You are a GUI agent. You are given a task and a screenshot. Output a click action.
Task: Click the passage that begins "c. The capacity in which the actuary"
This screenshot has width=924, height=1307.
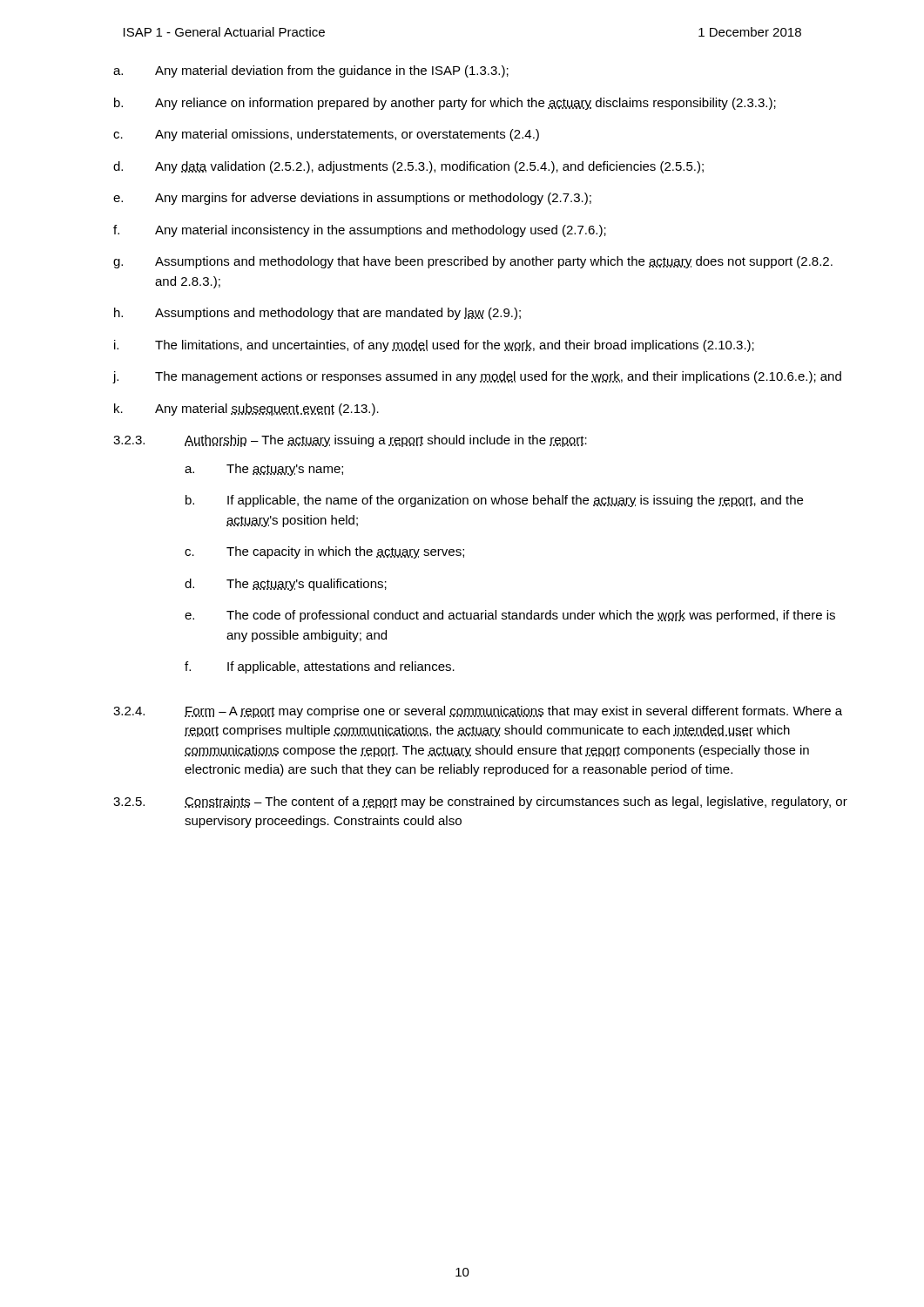pos(324,552)
